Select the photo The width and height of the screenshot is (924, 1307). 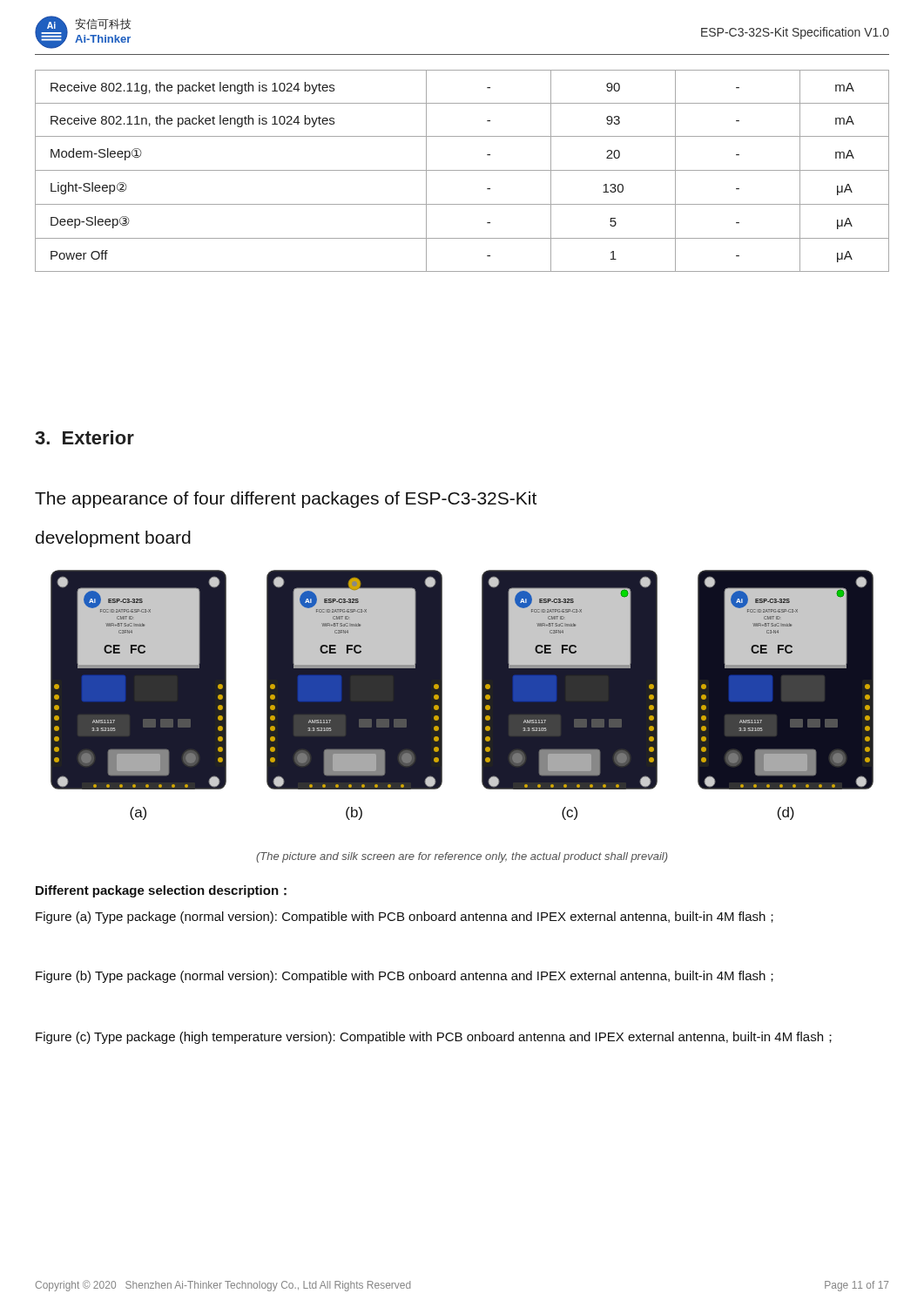tap(462, 694)
